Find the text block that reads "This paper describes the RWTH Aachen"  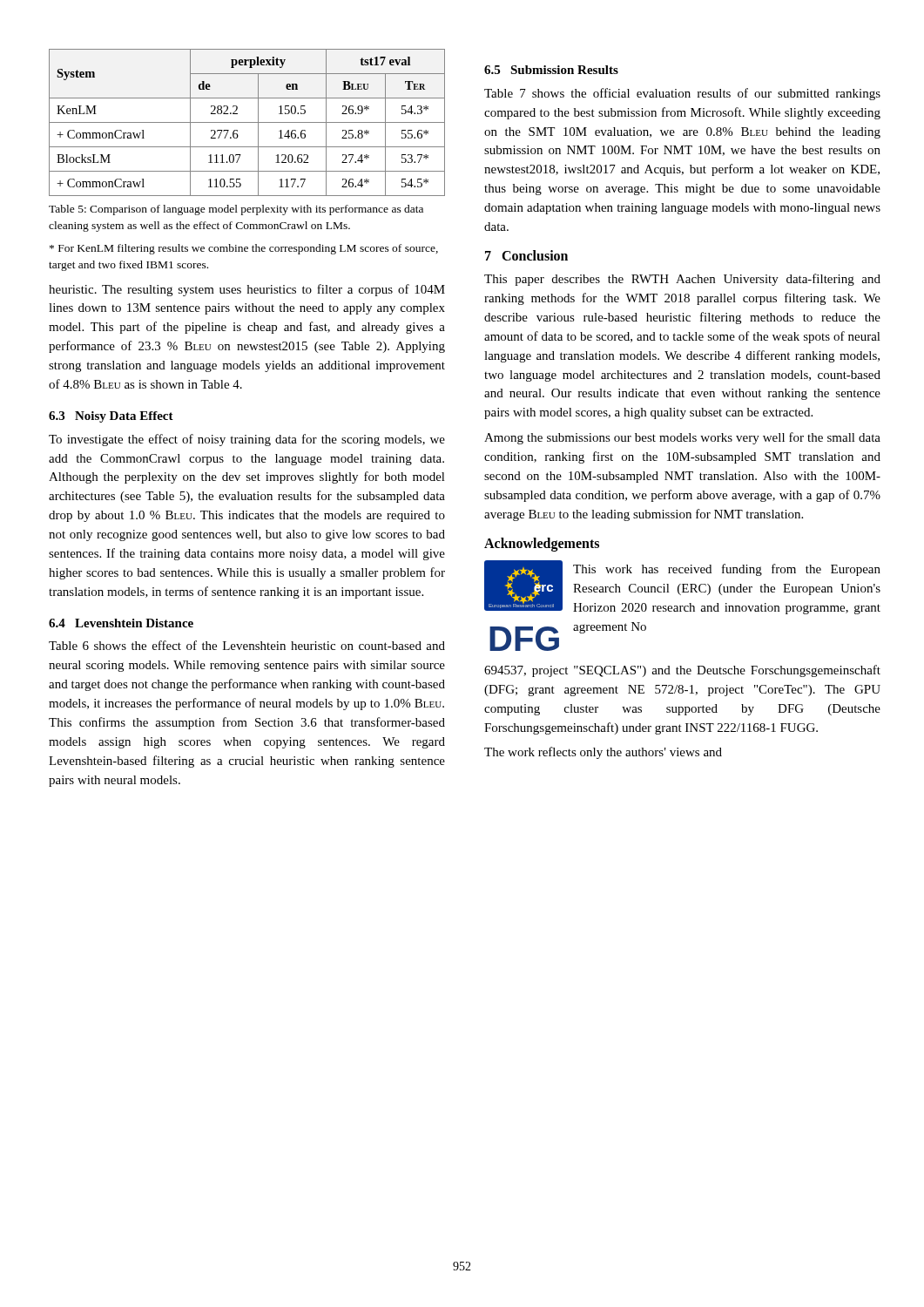(x=682, y=346)
